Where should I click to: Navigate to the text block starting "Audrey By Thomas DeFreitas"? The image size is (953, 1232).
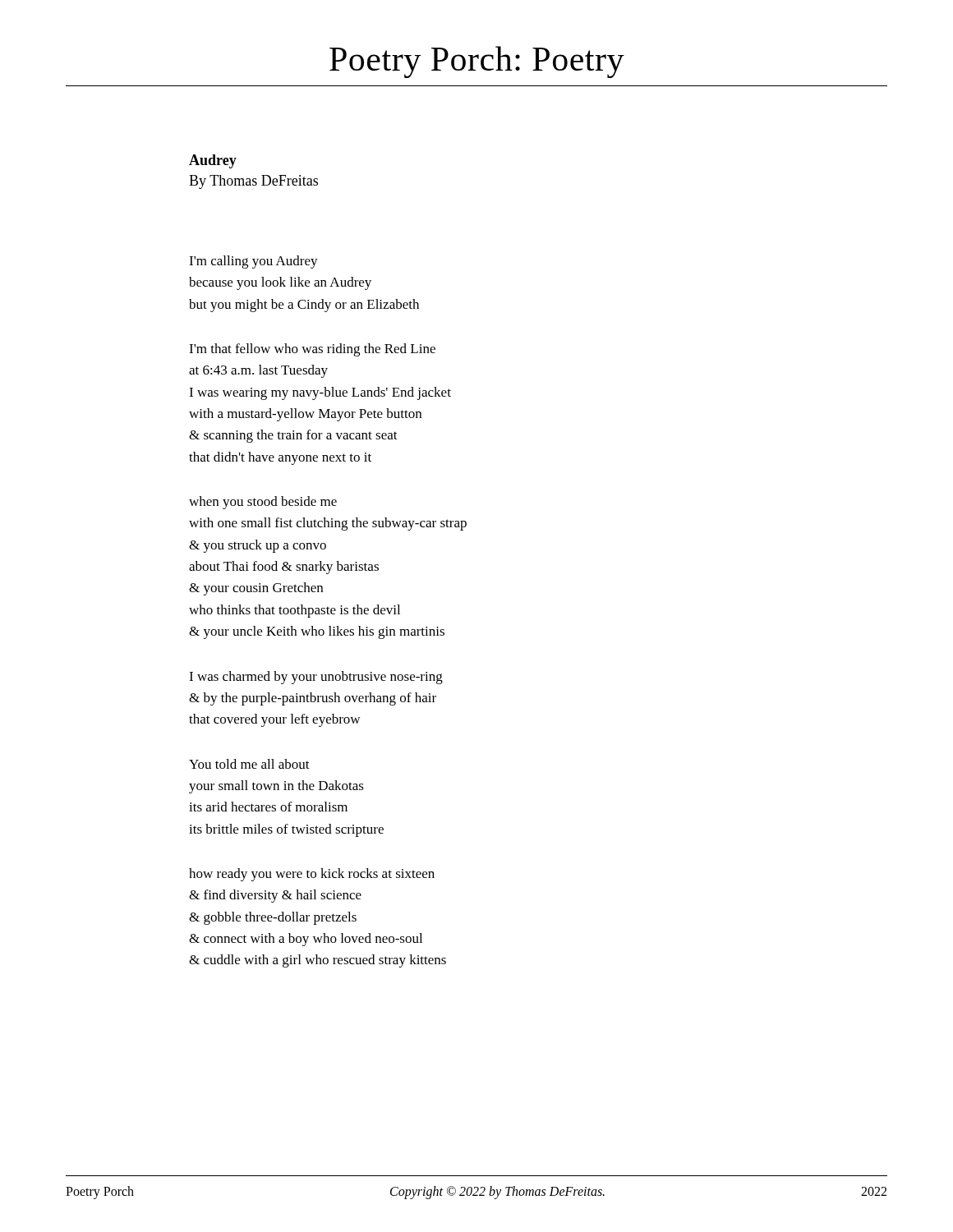click(x=254, y=171)
